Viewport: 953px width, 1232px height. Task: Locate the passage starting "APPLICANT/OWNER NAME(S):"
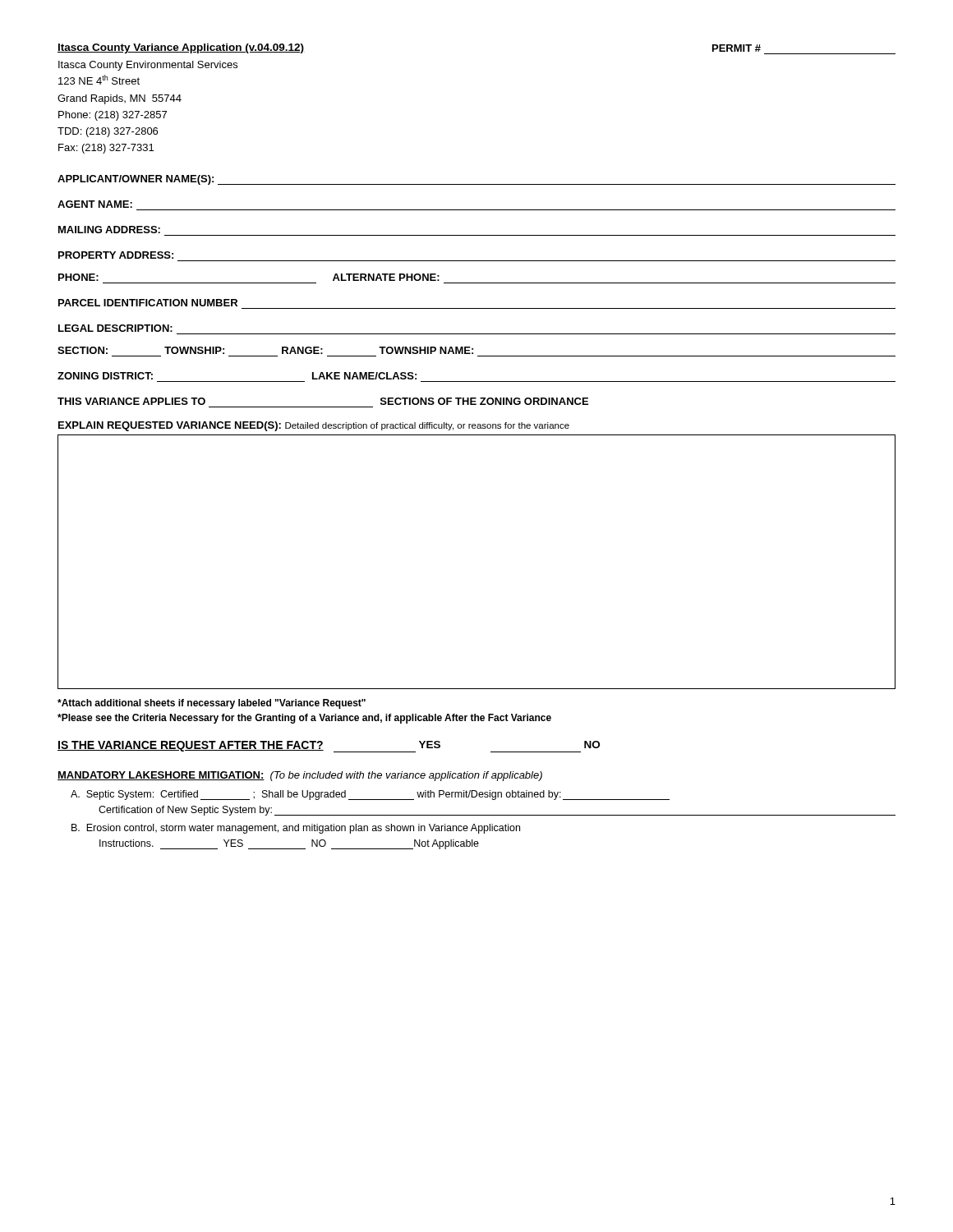476,178
